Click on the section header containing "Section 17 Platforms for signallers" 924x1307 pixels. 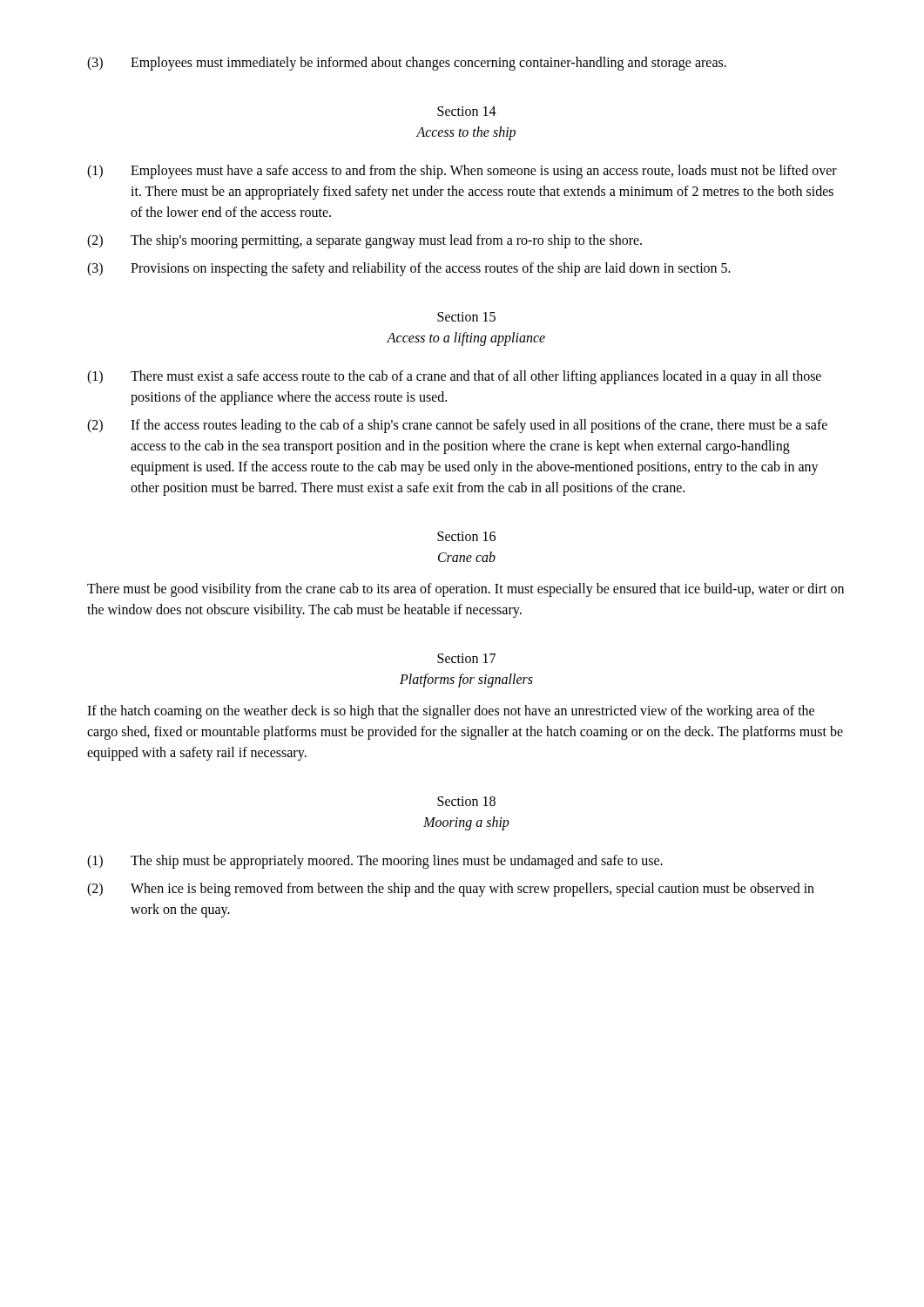[466, 669]
